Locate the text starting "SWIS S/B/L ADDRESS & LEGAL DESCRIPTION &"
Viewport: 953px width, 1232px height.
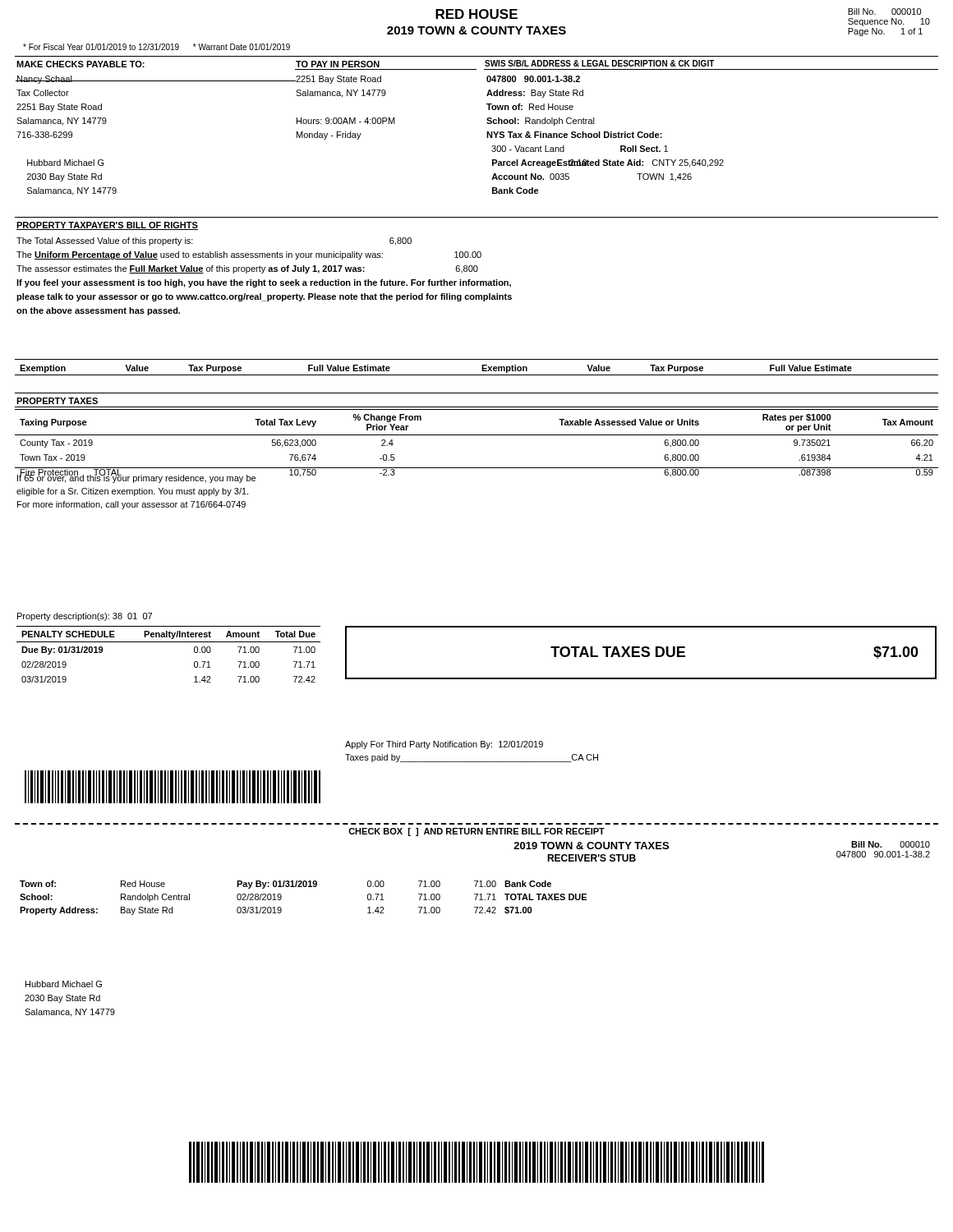coord(599,64)
